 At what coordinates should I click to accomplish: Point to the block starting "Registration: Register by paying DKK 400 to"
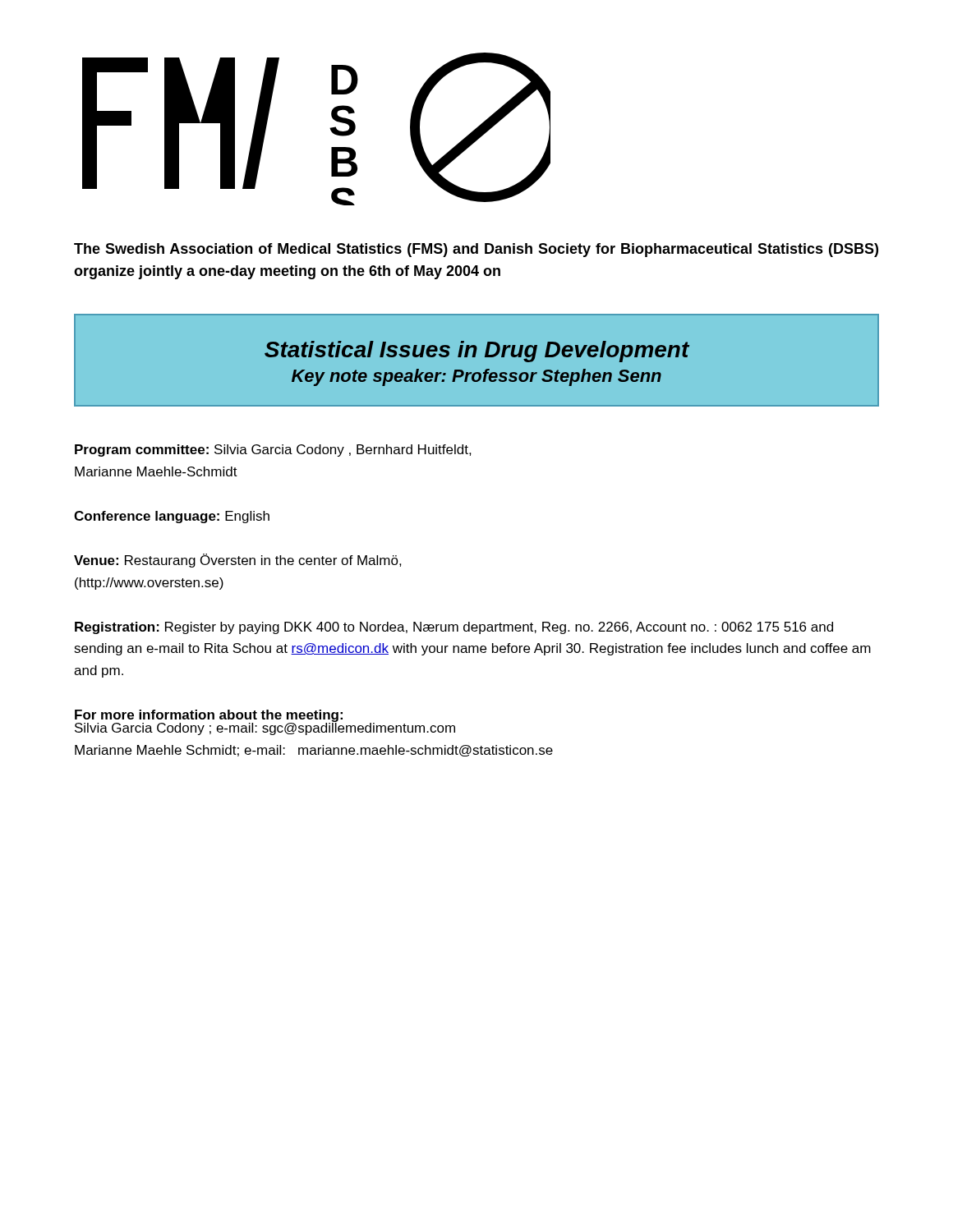(x=473, y=649)
